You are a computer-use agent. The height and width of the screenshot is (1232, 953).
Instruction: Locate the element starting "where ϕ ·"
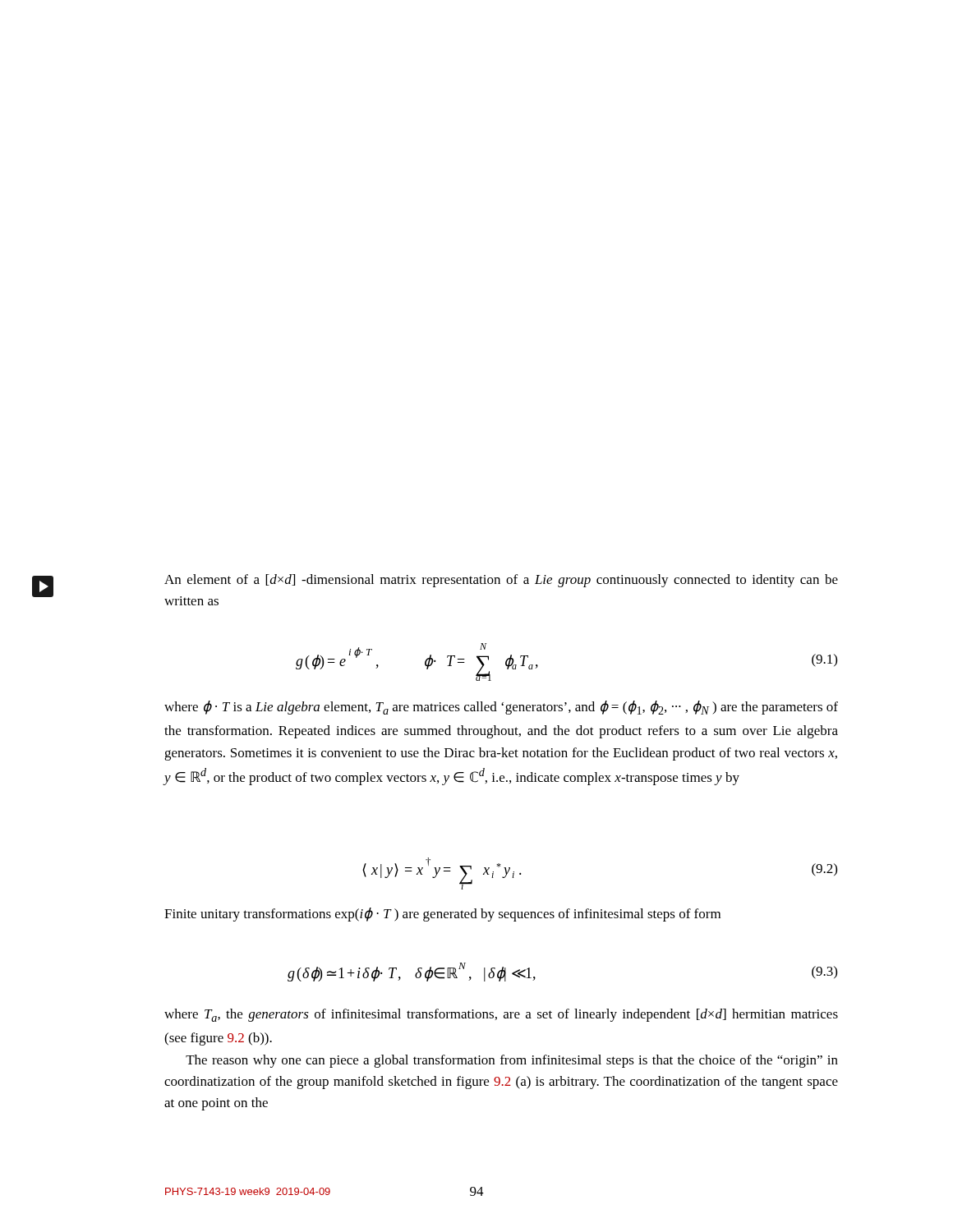pos(501,742)
